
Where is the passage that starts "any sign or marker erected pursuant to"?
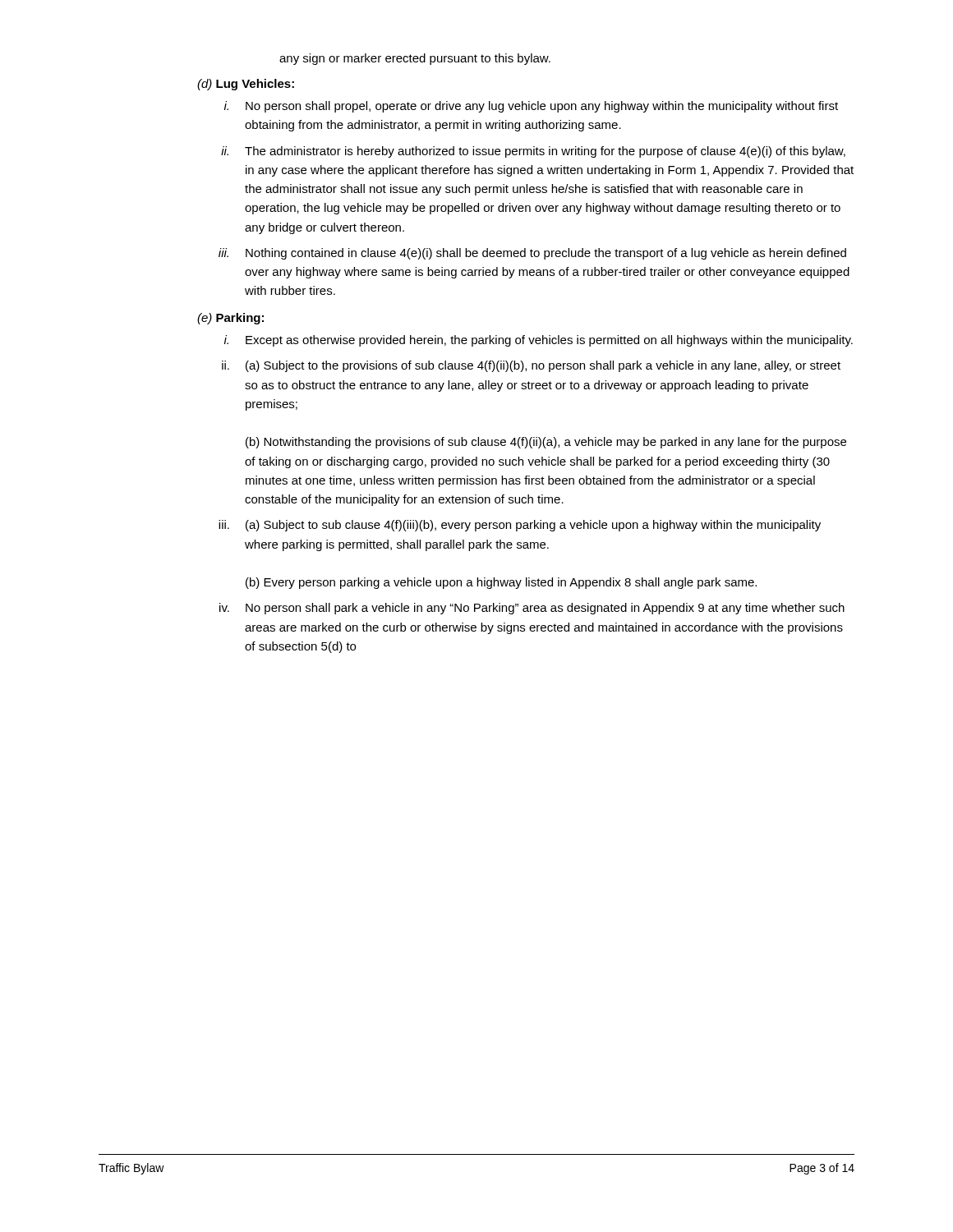[415, 58]
